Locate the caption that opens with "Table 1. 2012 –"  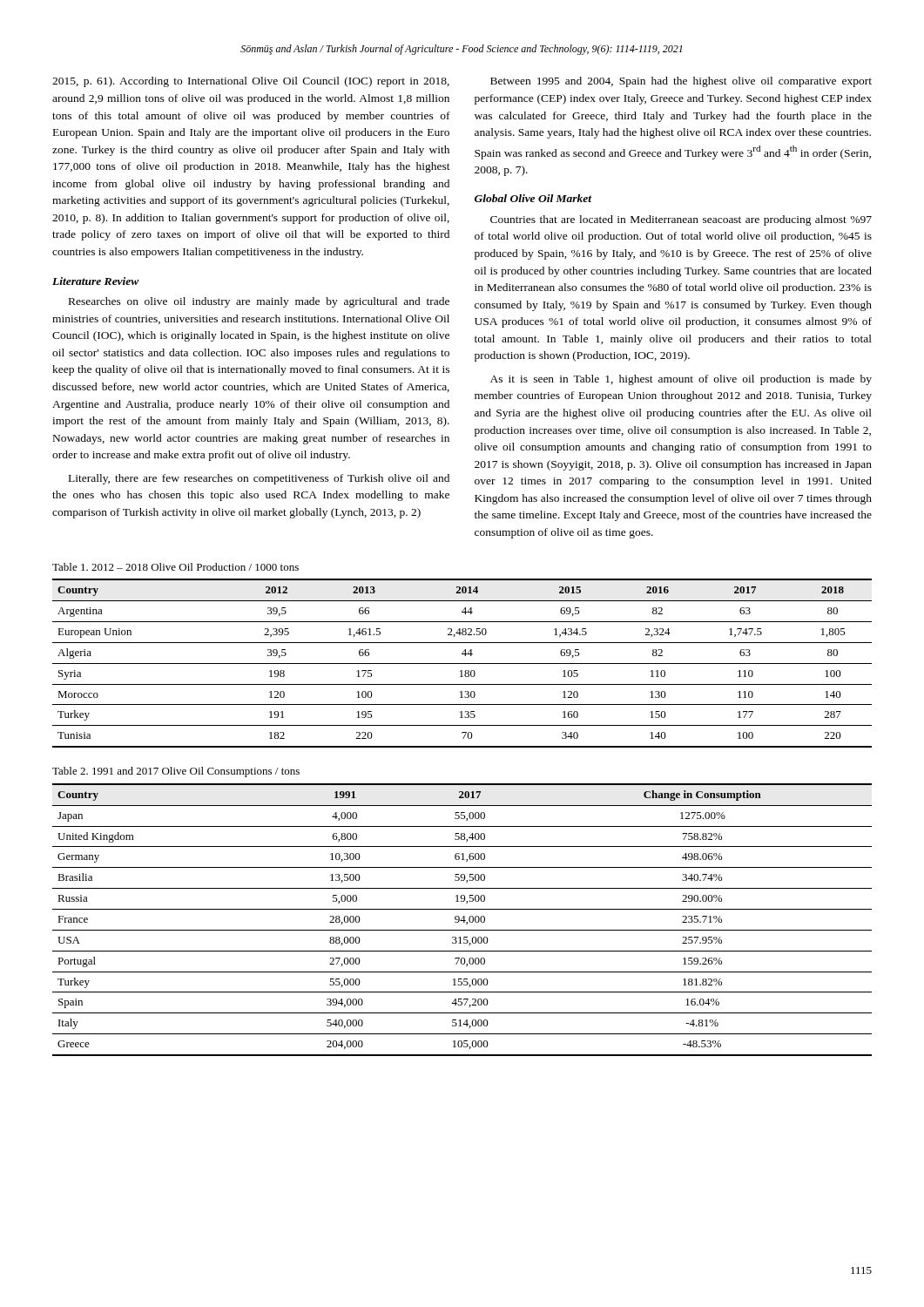[x=176, y=566]
